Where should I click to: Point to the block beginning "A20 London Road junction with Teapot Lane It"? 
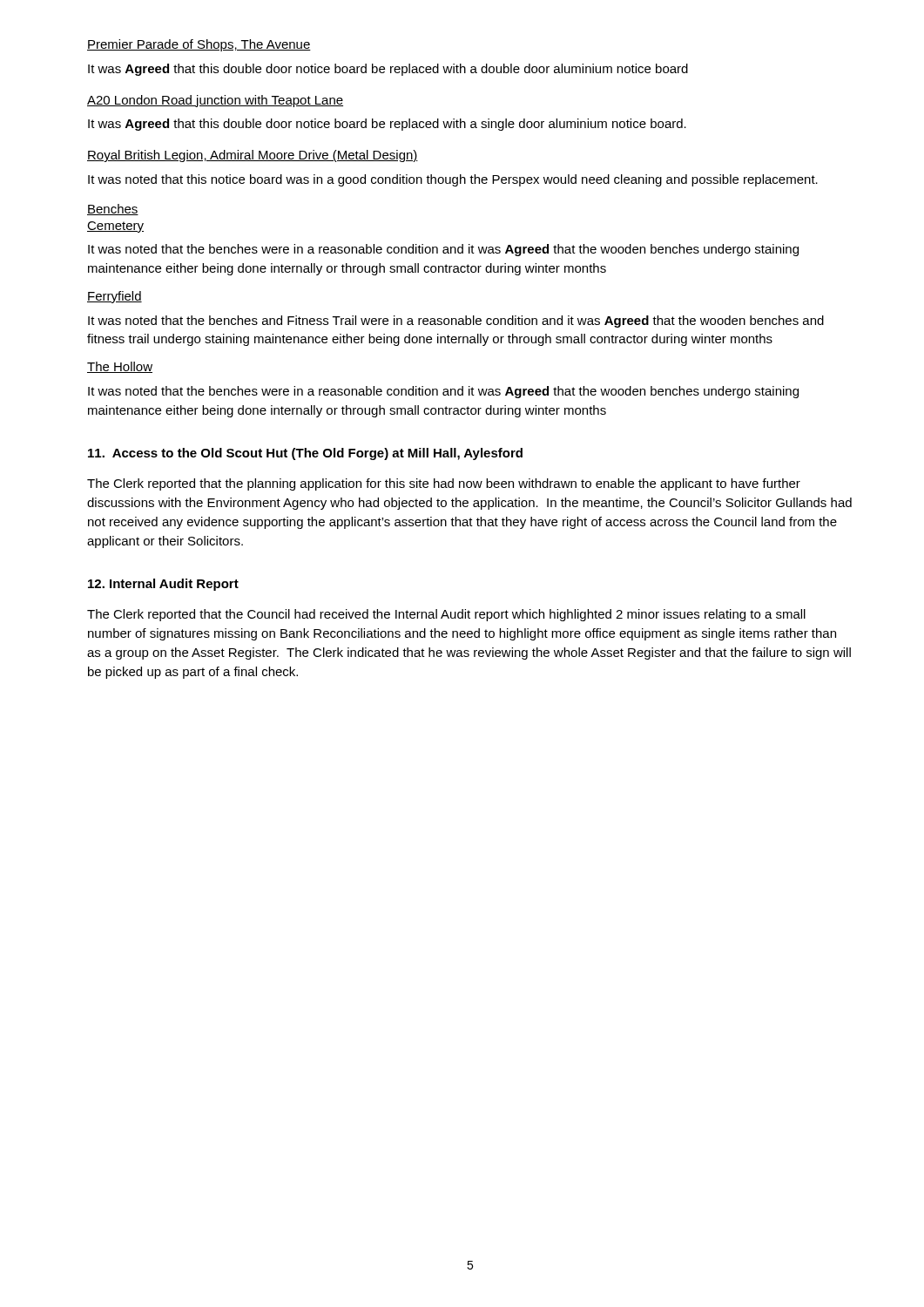(470, 112)
